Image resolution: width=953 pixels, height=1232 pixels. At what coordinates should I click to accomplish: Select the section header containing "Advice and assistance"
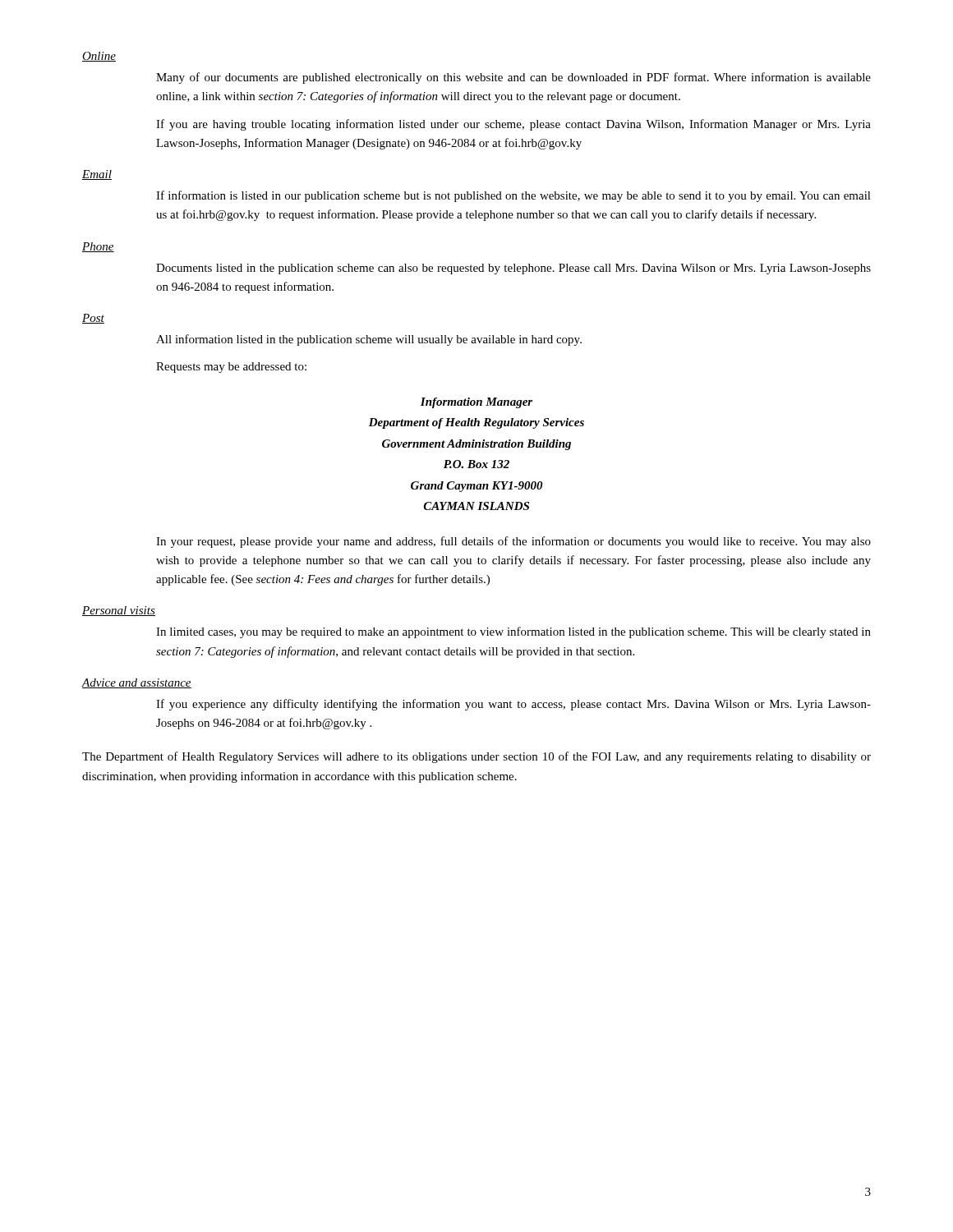click(137, 683)
